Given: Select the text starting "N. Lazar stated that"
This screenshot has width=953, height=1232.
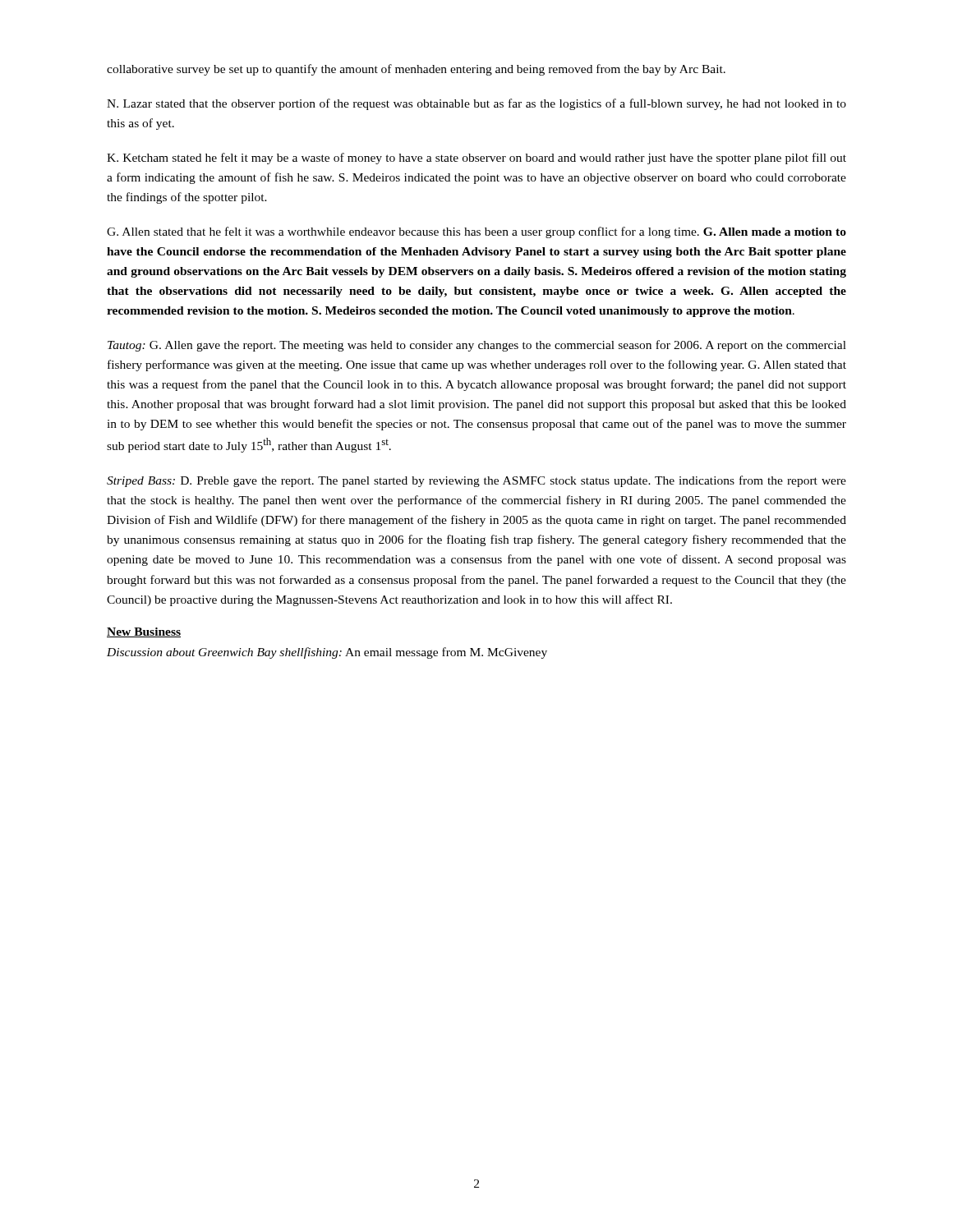Looking at the screenshot, I should click(476, 113).
